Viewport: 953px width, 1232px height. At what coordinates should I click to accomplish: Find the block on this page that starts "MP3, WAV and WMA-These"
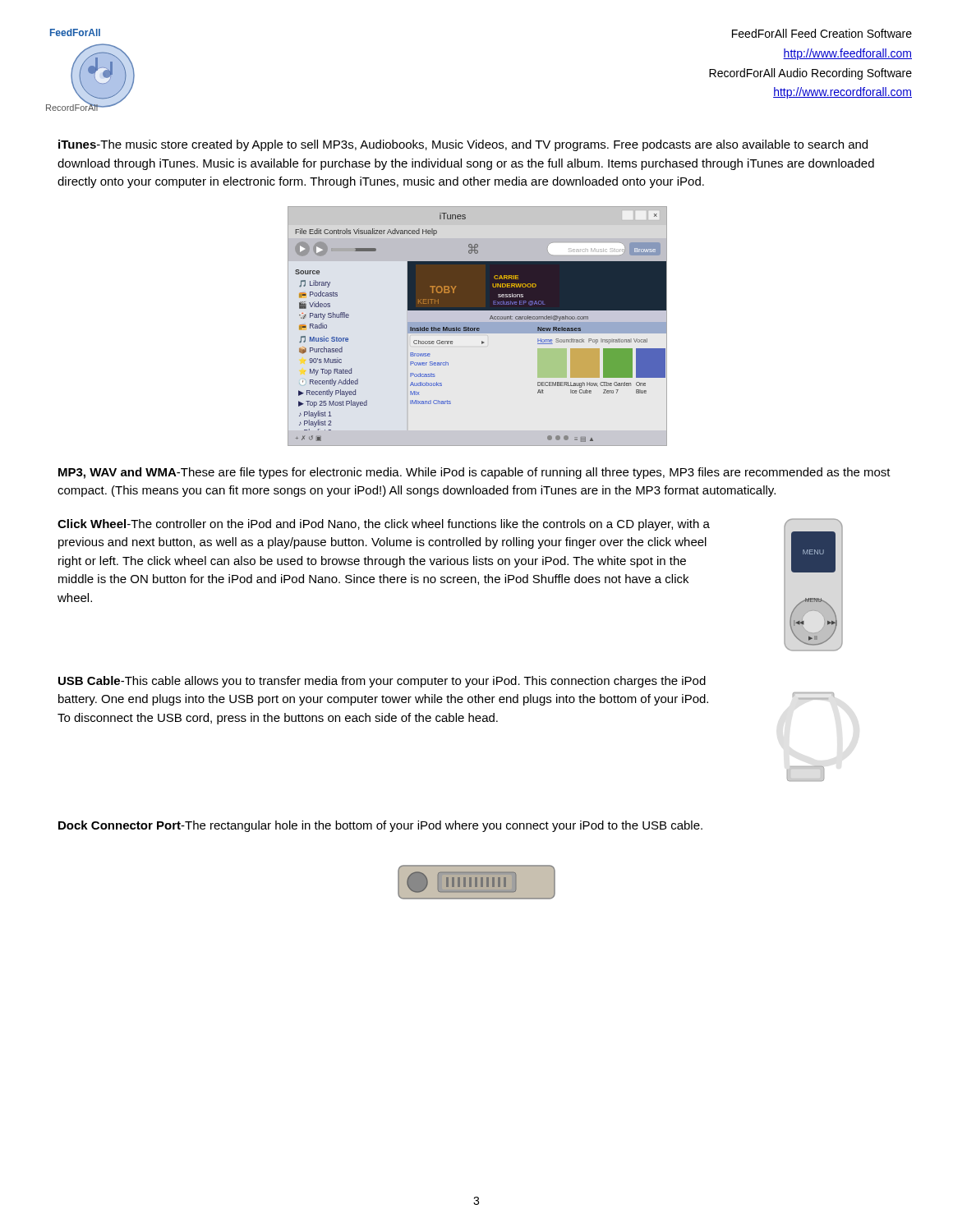474,481
